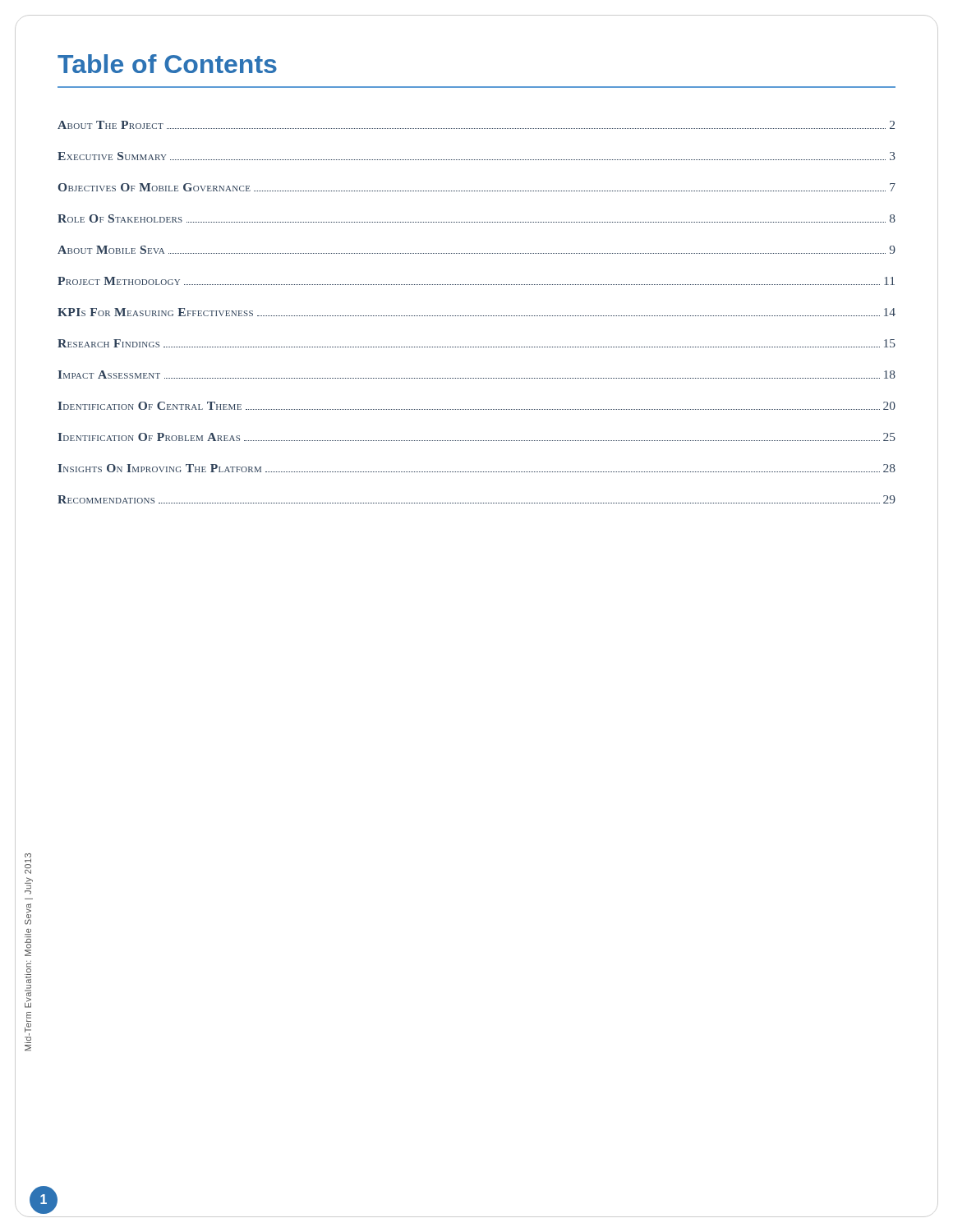This screenshot has width=953, height=1232.
Task: Click on the title that says "Table of Contents"
Action: 167,64
